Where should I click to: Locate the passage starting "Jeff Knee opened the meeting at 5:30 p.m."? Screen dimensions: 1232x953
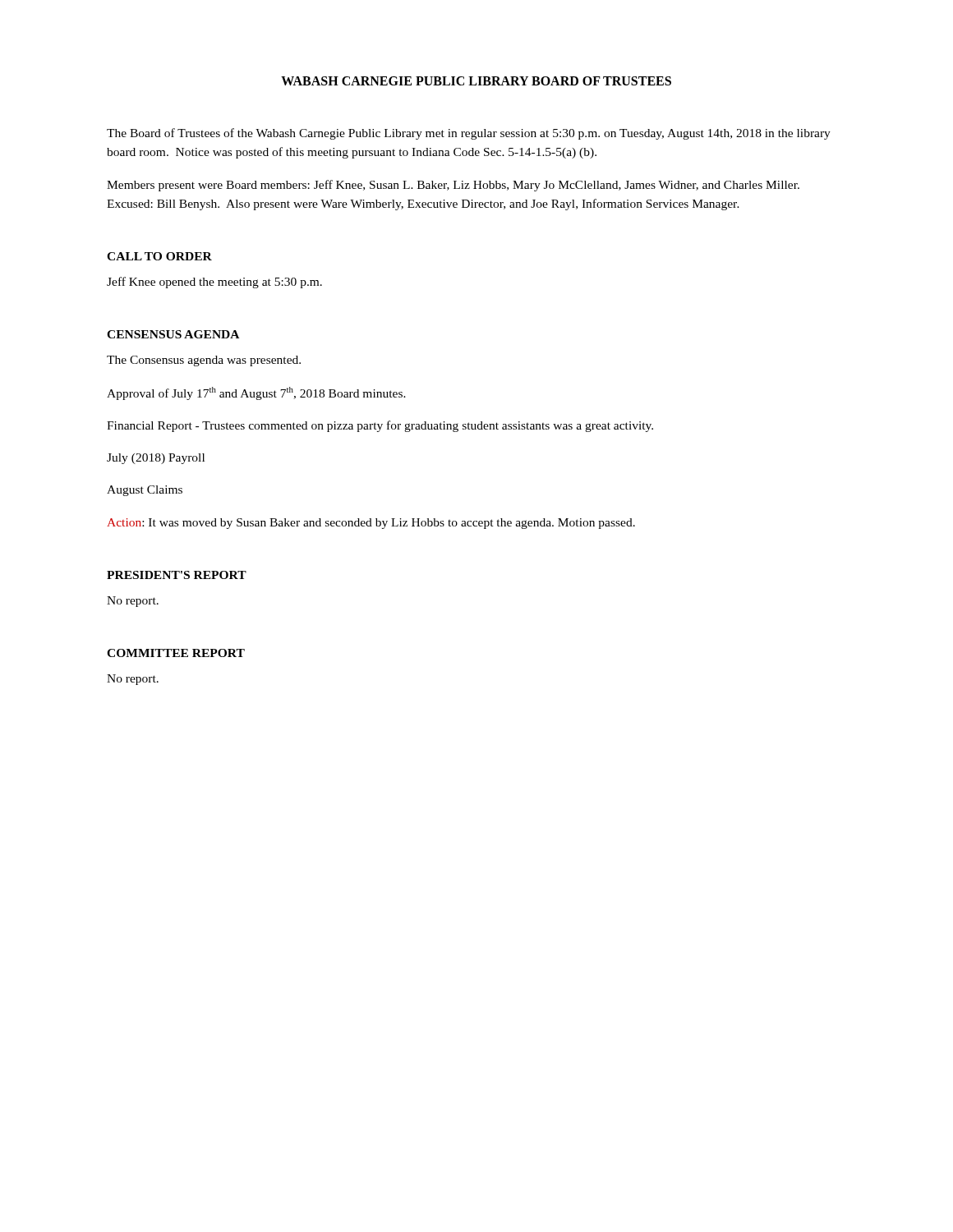tap(215, 281)
